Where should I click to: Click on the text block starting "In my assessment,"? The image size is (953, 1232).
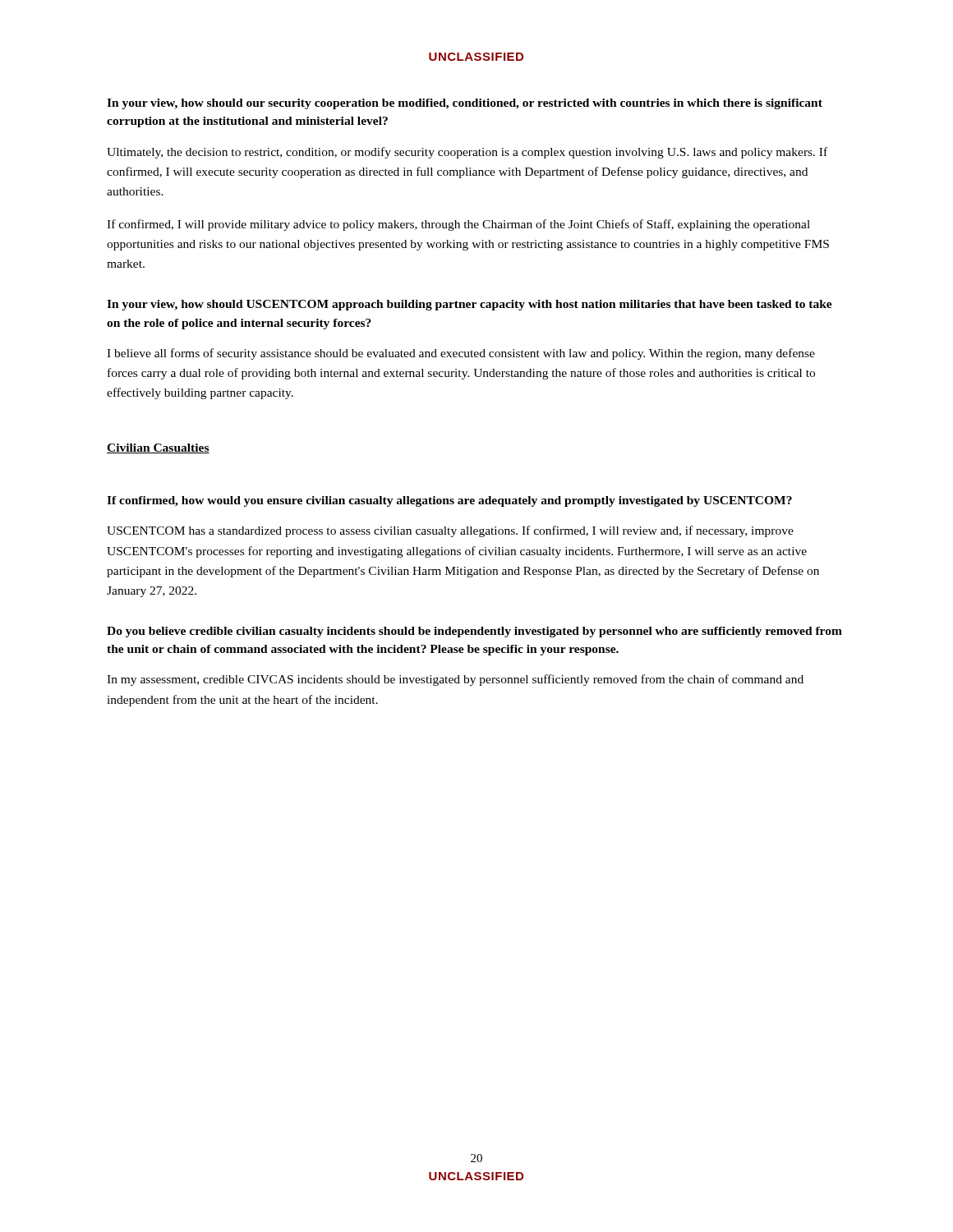[x=455, y=689]
